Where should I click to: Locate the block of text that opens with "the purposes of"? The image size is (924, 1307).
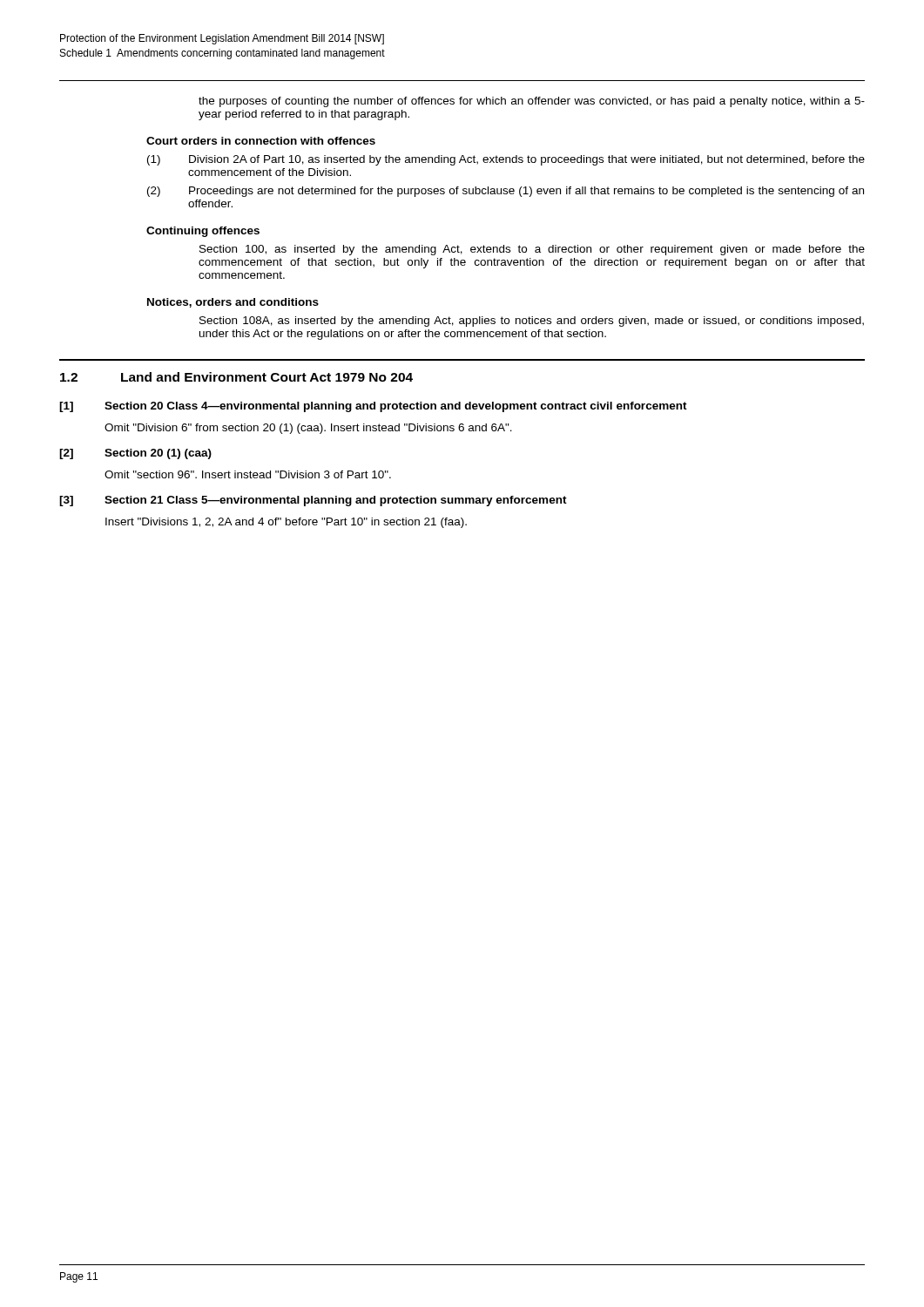click(532, 107)
